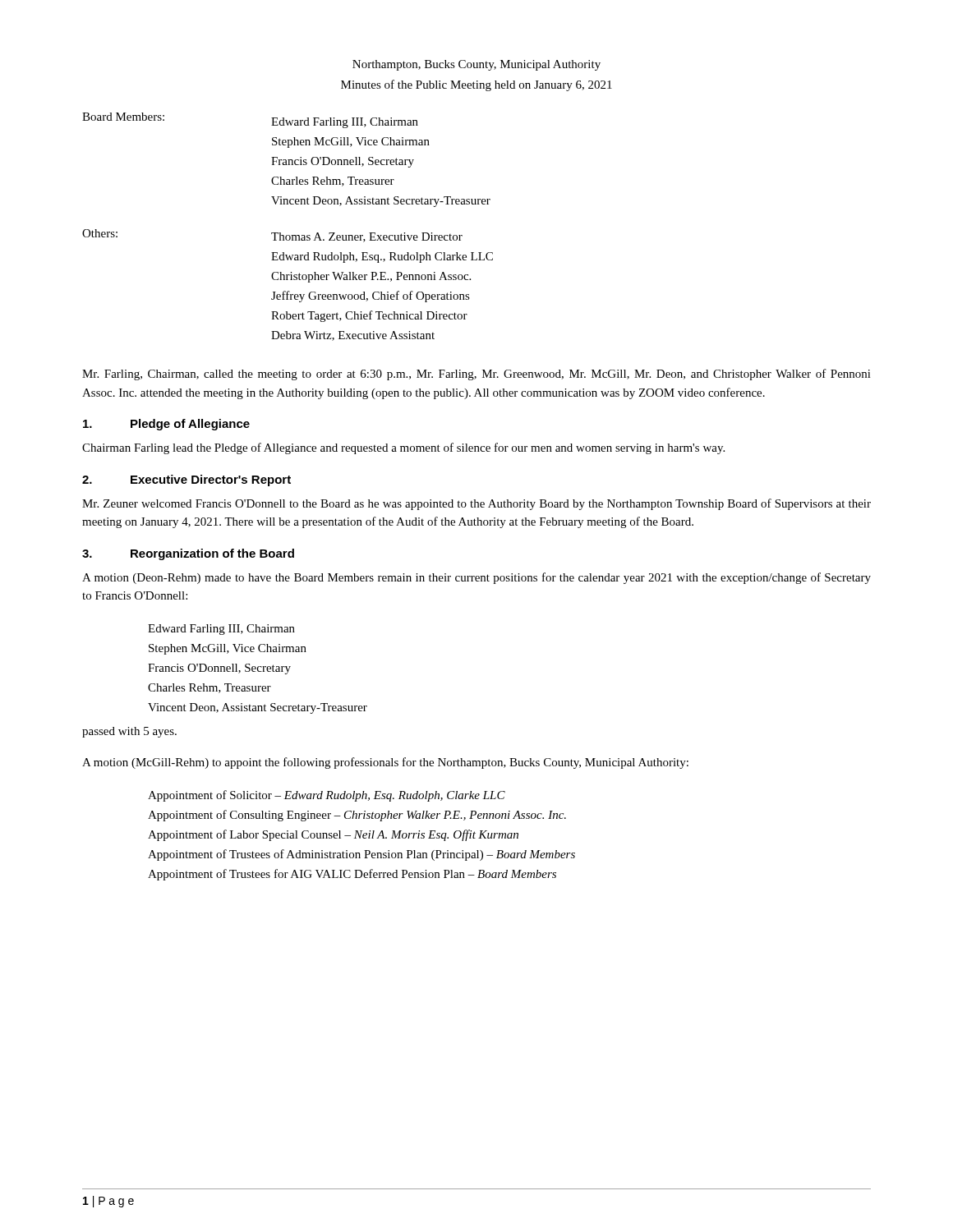Find the block on this page that starts "Mr. Zeuner welcomed Francis O'Donnell to"

tap(476, 512)
